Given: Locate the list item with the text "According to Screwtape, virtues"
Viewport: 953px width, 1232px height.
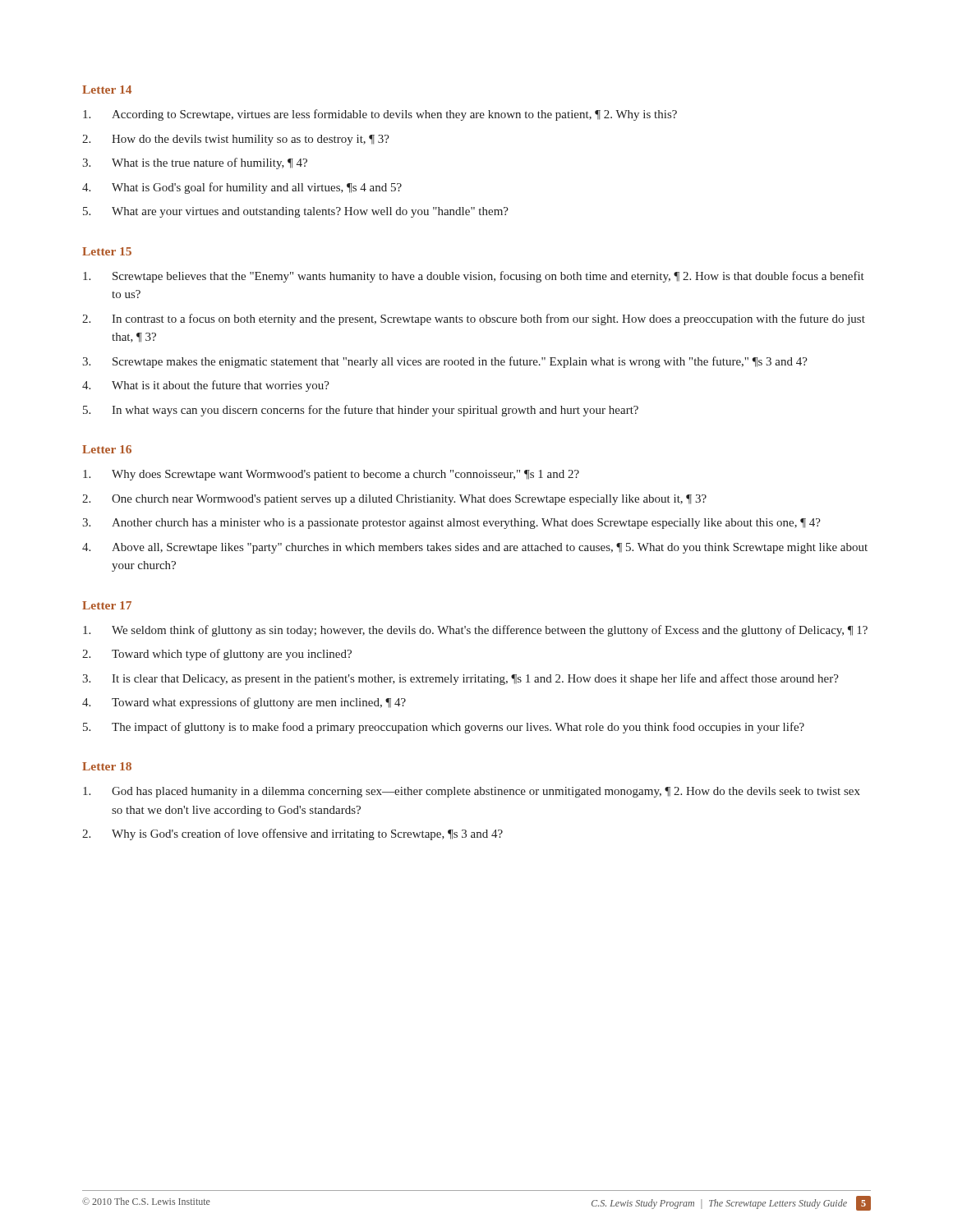Looking at the screenshot, I should pyautogui.click(x=476, y=114).
